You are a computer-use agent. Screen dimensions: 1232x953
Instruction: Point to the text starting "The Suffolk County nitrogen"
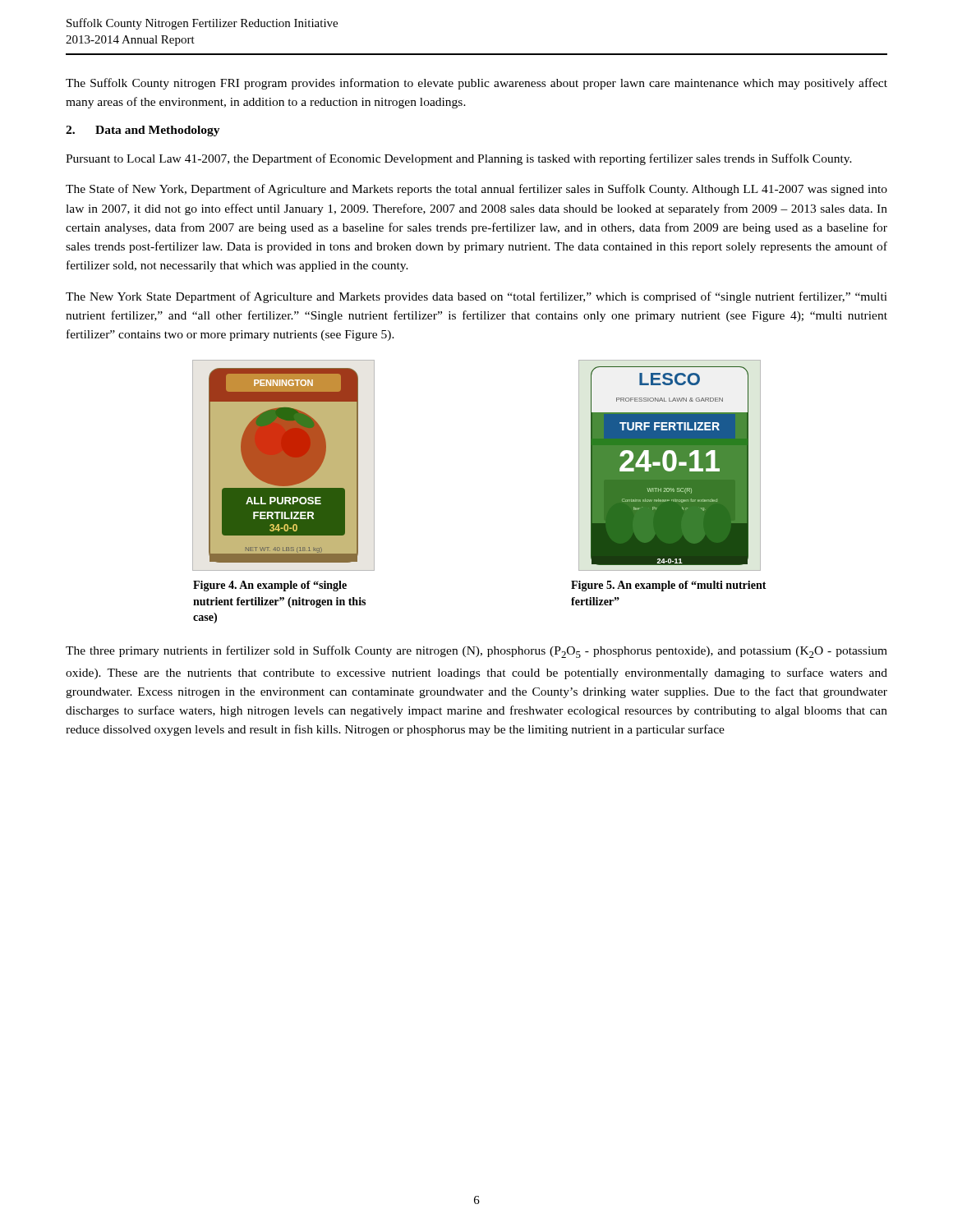point(476,92)
